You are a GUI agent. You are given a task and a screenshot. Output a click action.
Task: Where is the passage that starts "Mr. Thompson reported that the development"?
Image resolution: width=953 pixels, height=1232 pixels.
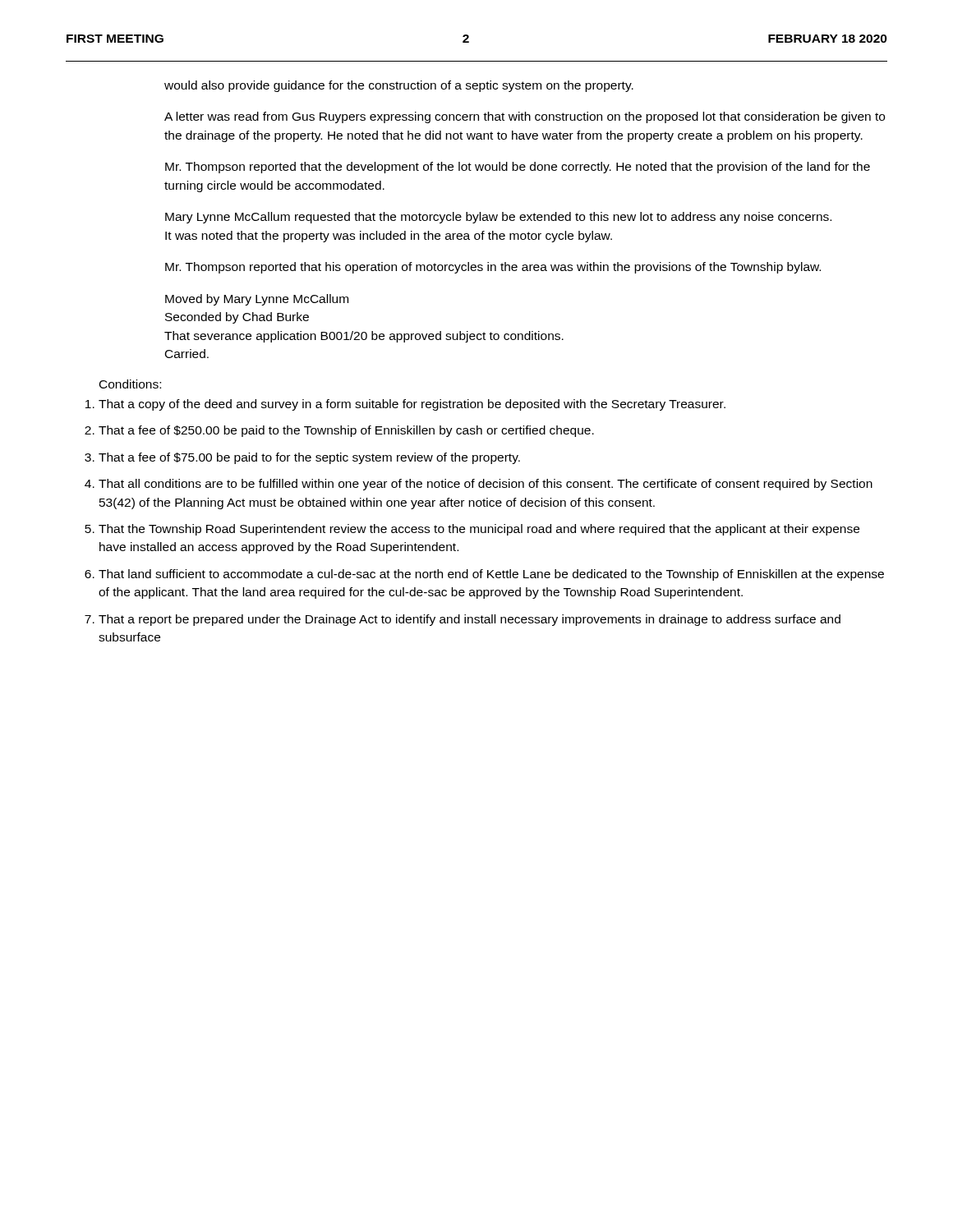click(x=517, y=176)
